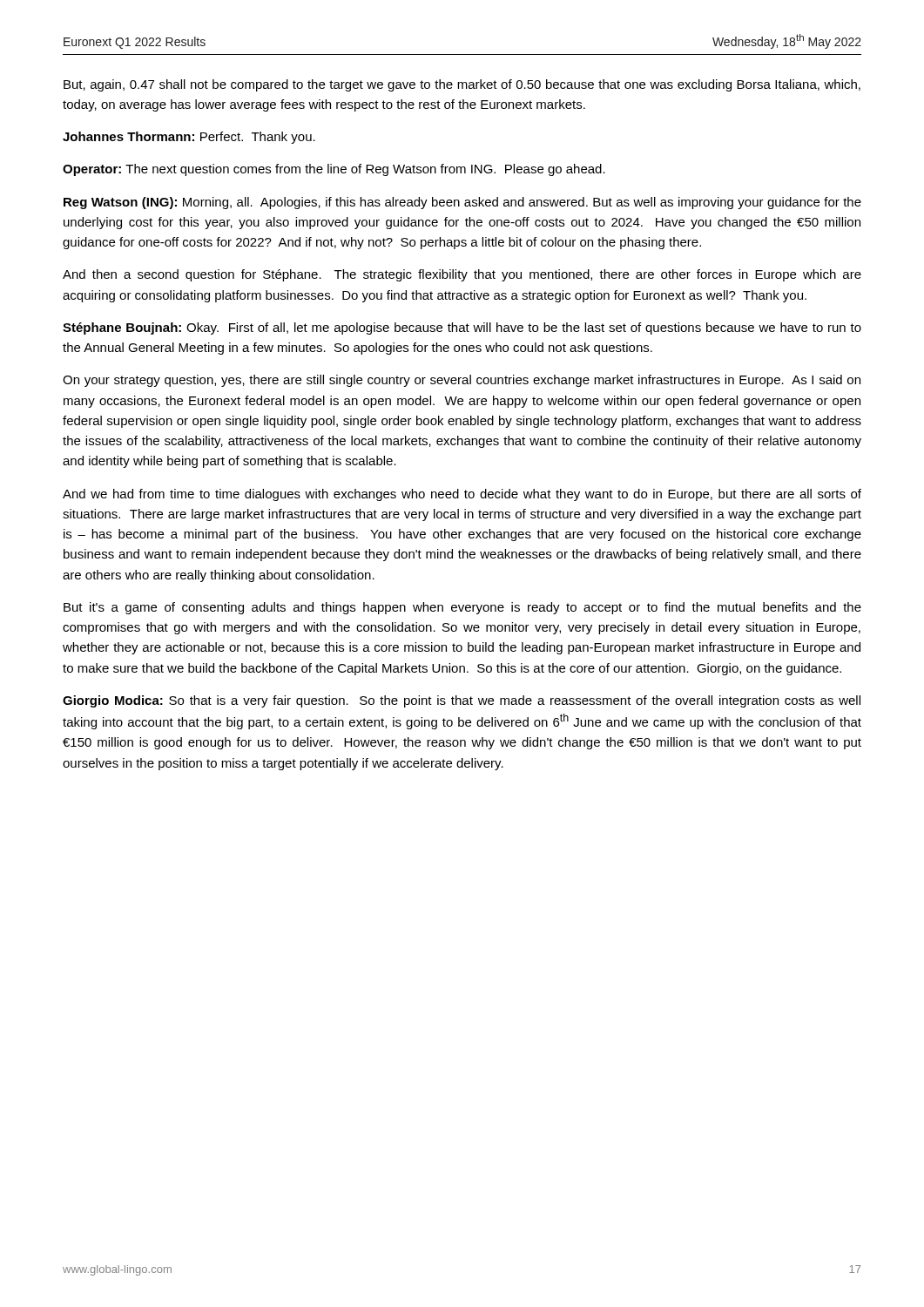Find the block on this page that starts "But, again, 0.47 shall not"
Viewport: 924px width, 1307px height.
(x=462, y=94)
